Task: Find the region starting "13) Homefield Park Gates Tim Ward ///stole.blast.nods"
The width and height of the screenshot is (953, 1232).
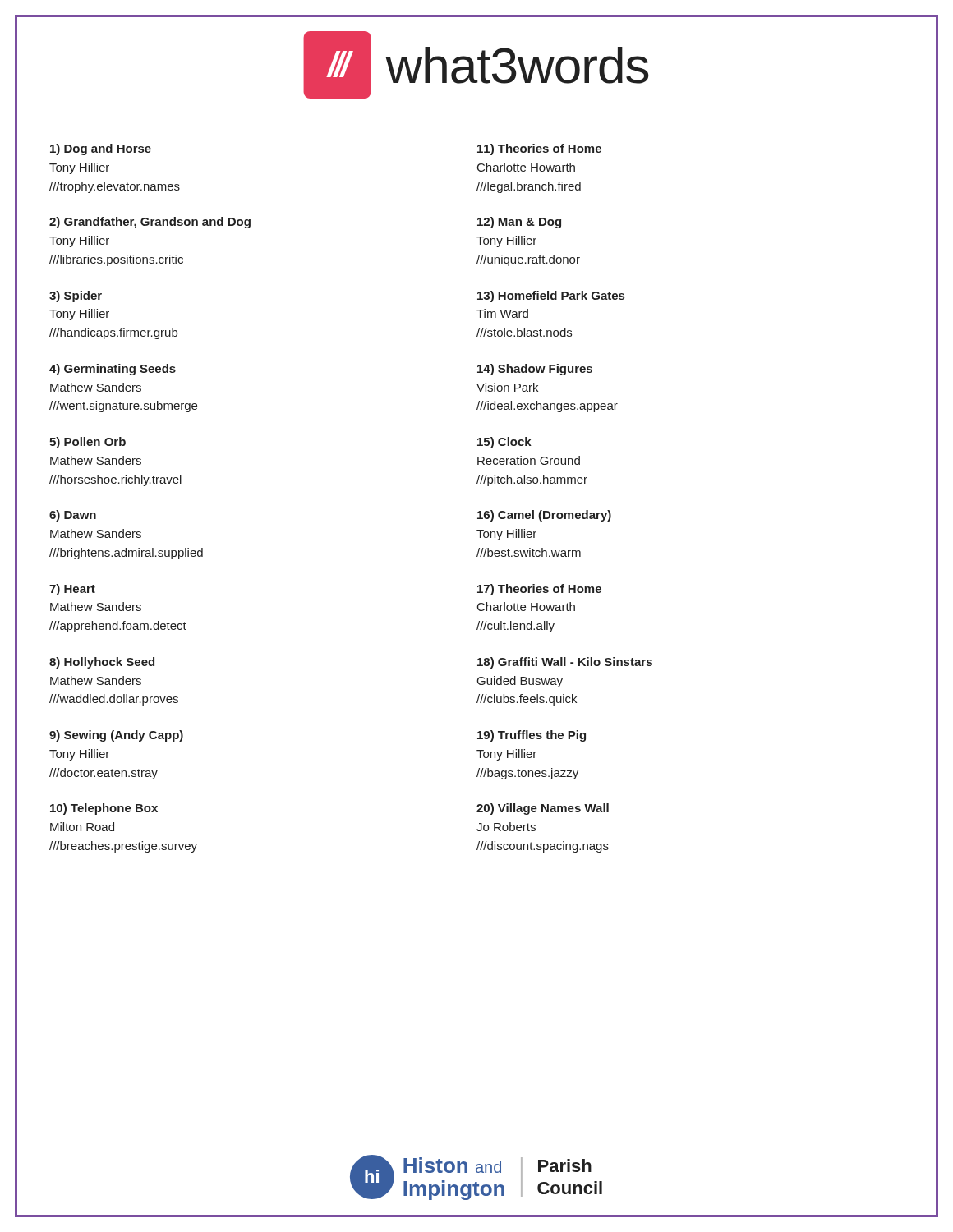Action: tap(551, 297)
